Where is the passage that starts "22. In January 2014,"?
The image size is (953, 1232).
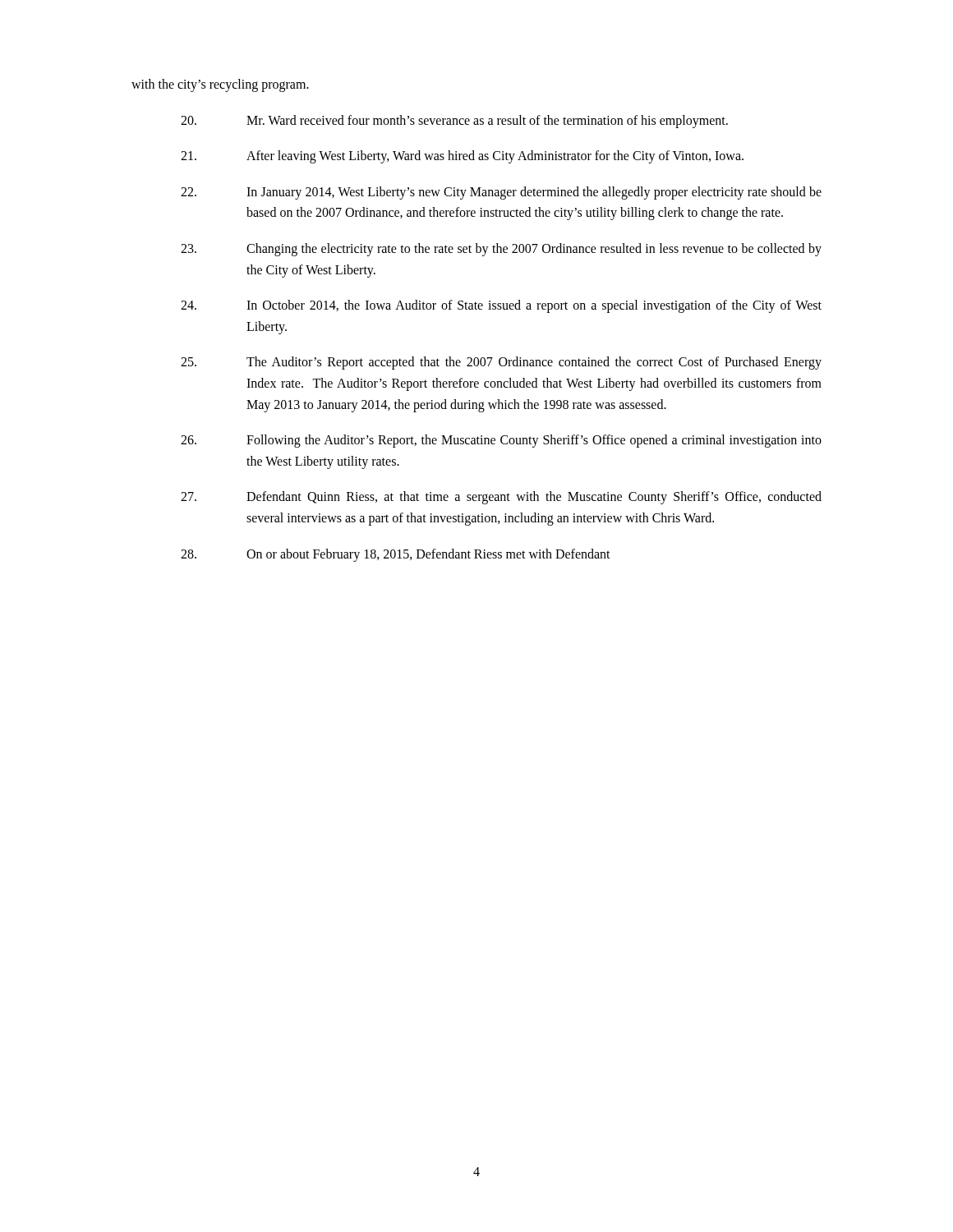[x=476, y=202]
